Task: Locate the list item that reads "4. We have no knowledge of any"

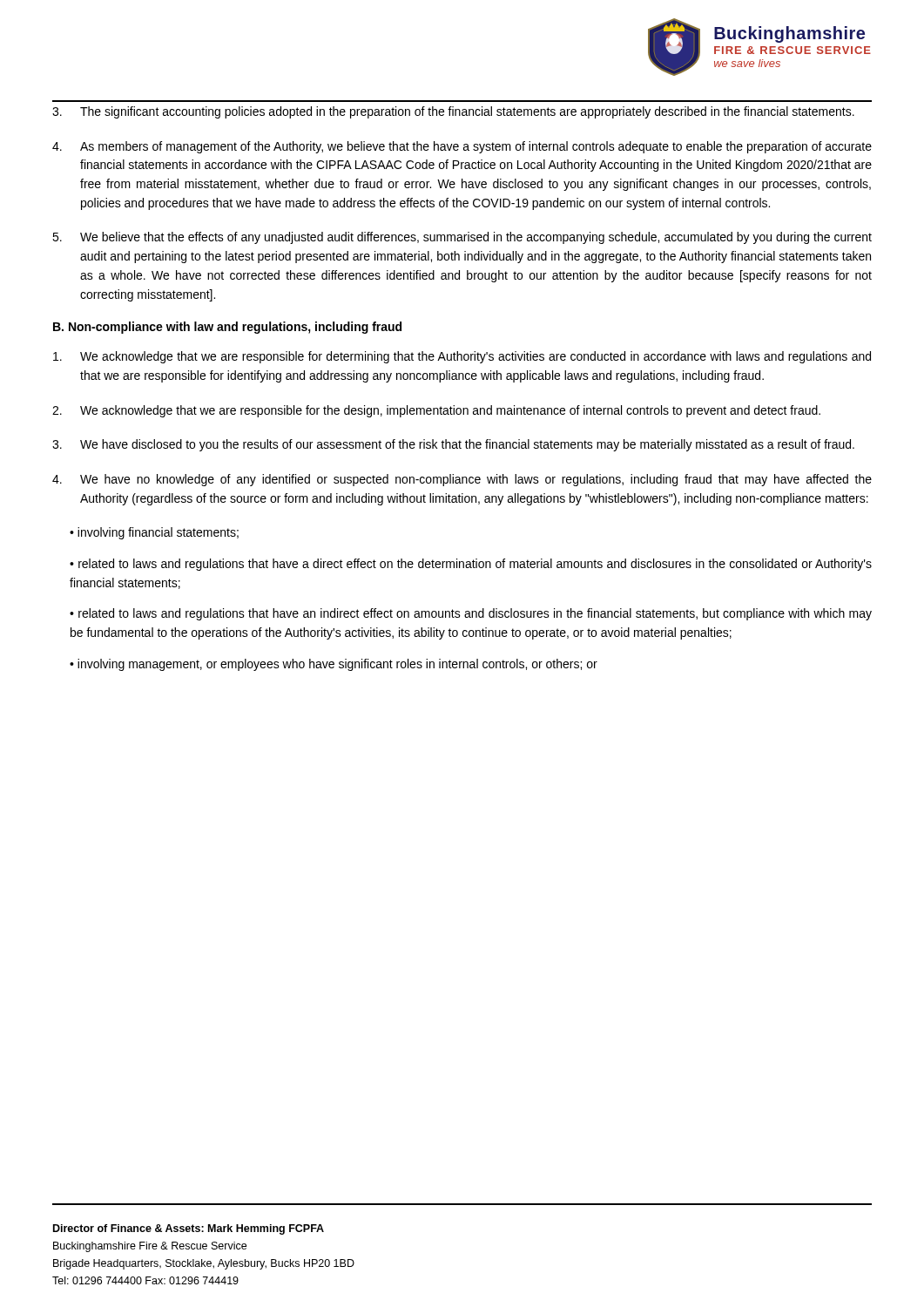Action: [462, 489]
